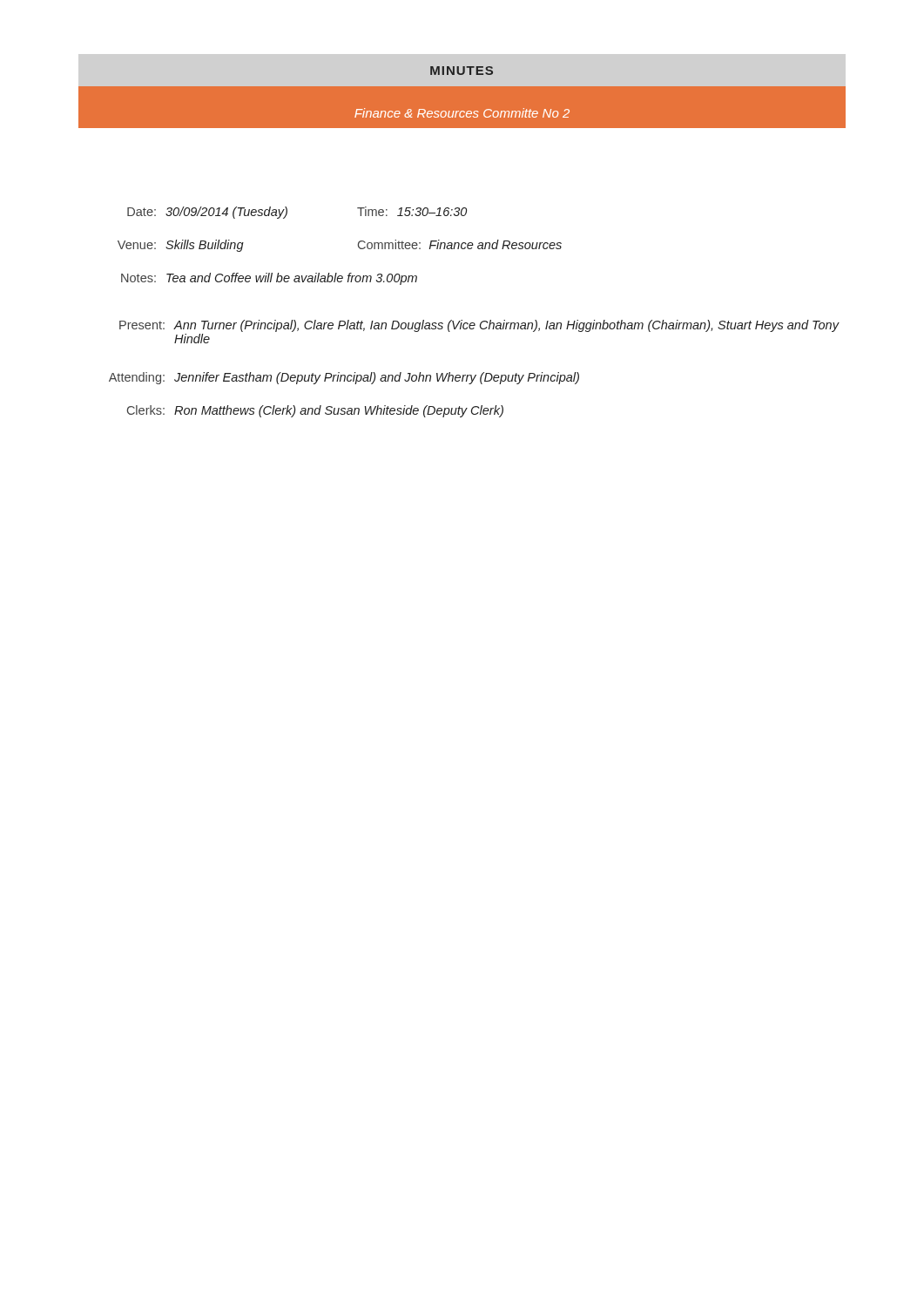Click on the text block that reads "Date: 30/09/2014 (Tuesday)"
Viewport: 924px width, 1307px height.
(x=273, y=212)
